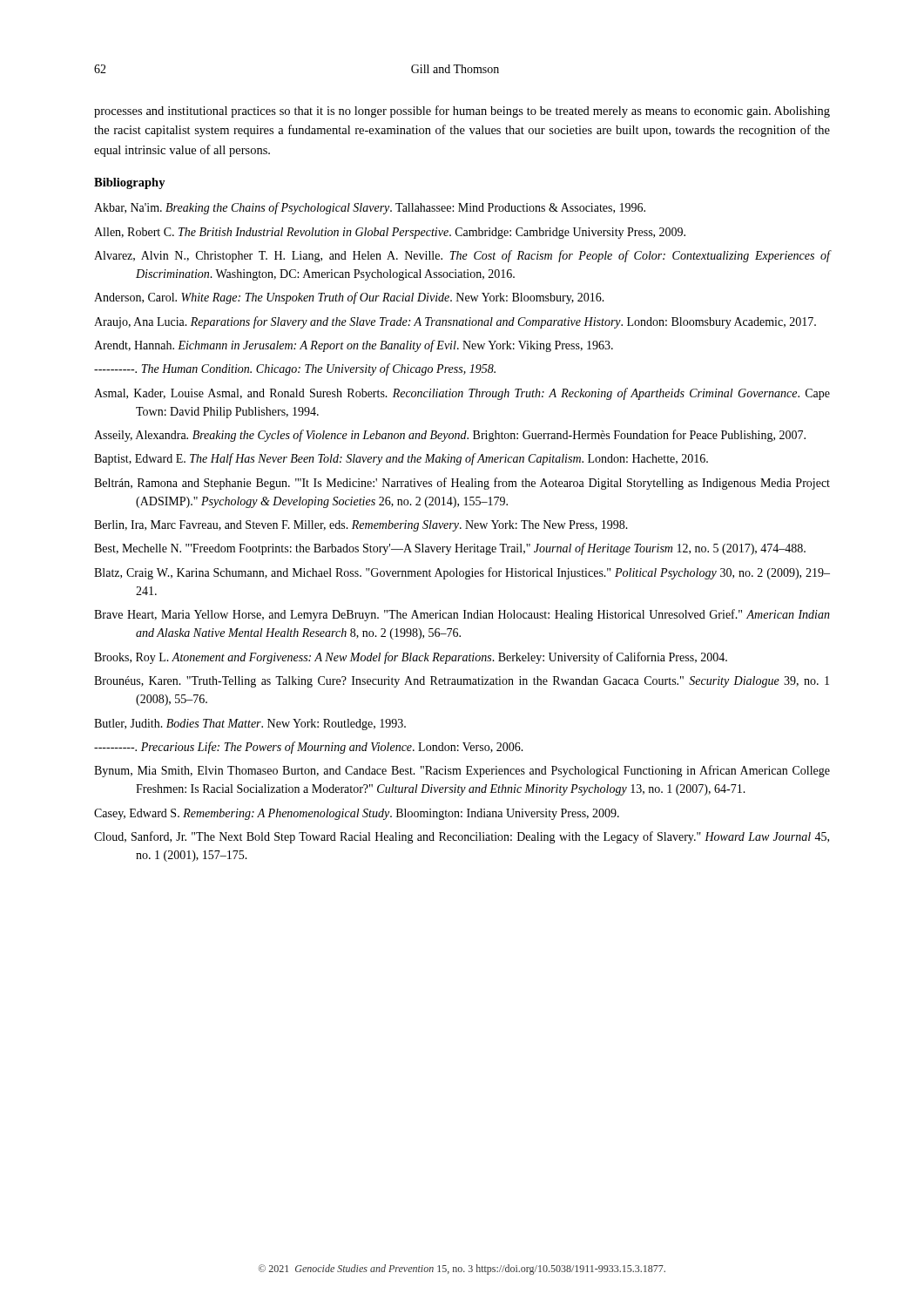Screen dimensions: 1307x924
Task: Find the list item containing "Brounéus, Karen. "Truth-Telling"
Action: (462, 690)
